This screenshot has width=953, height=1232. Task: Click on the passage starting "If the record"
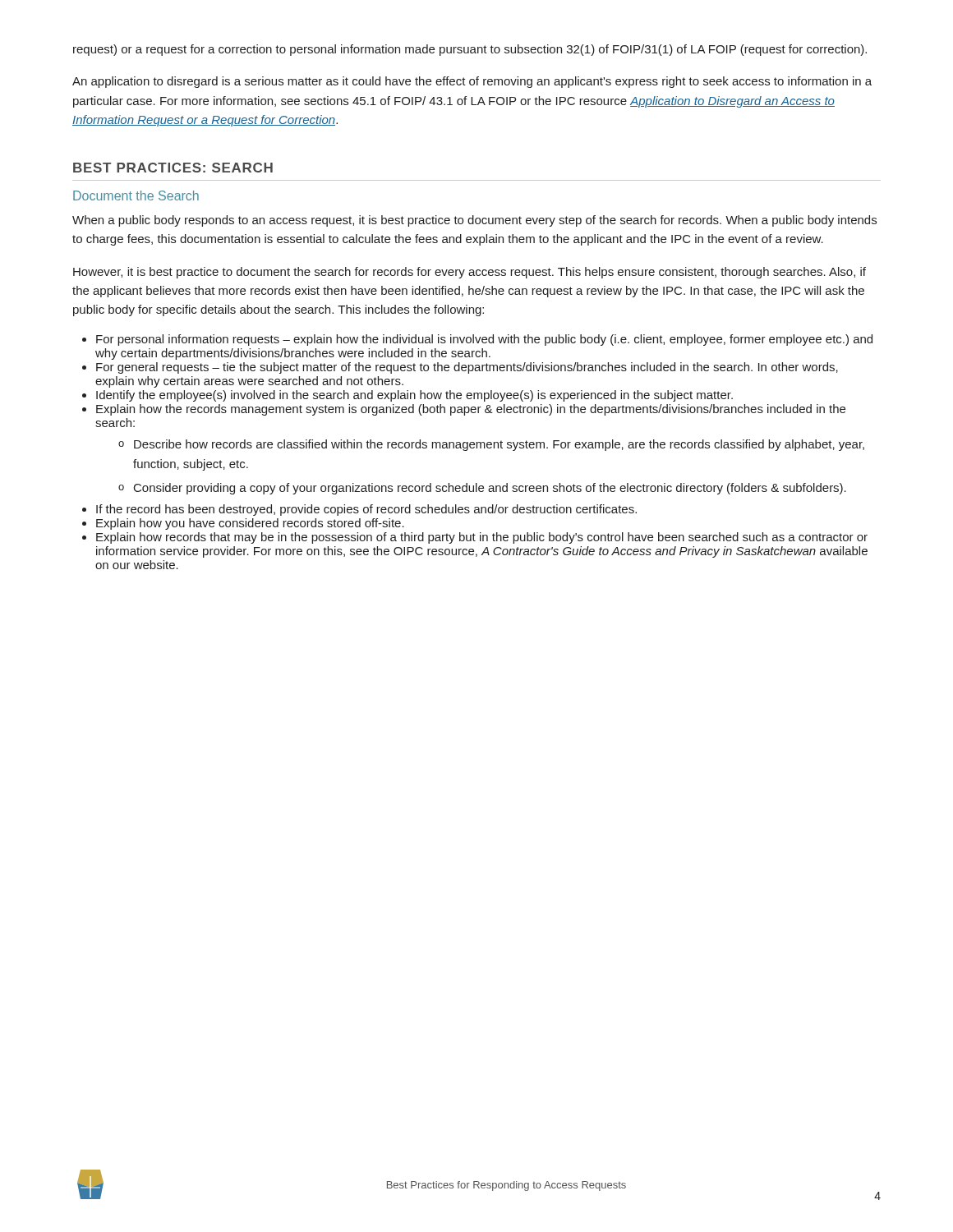tap(488, 509)
